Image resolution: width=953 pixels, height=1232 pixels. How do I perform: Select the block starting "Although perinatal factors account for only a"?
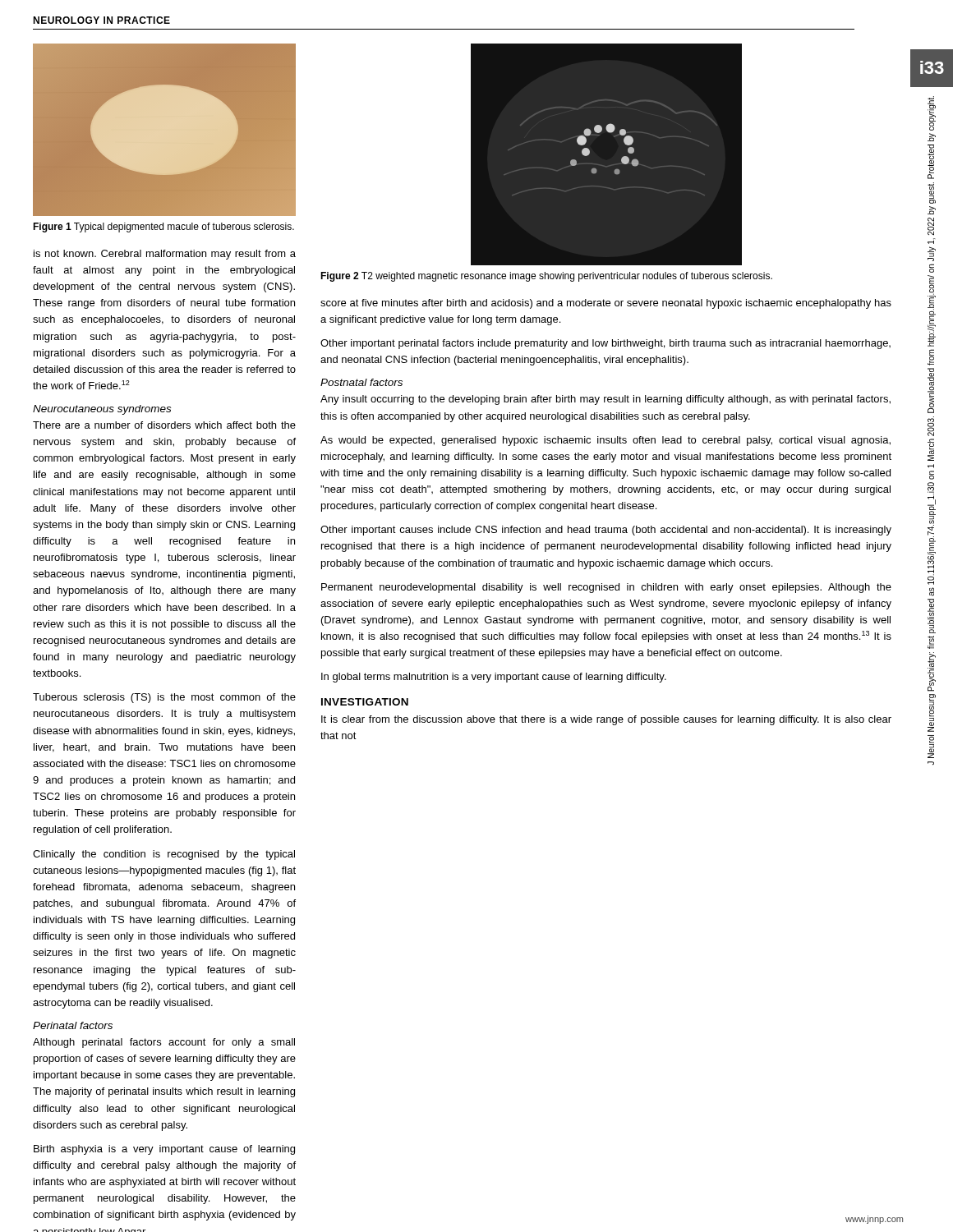(164, 1083)
